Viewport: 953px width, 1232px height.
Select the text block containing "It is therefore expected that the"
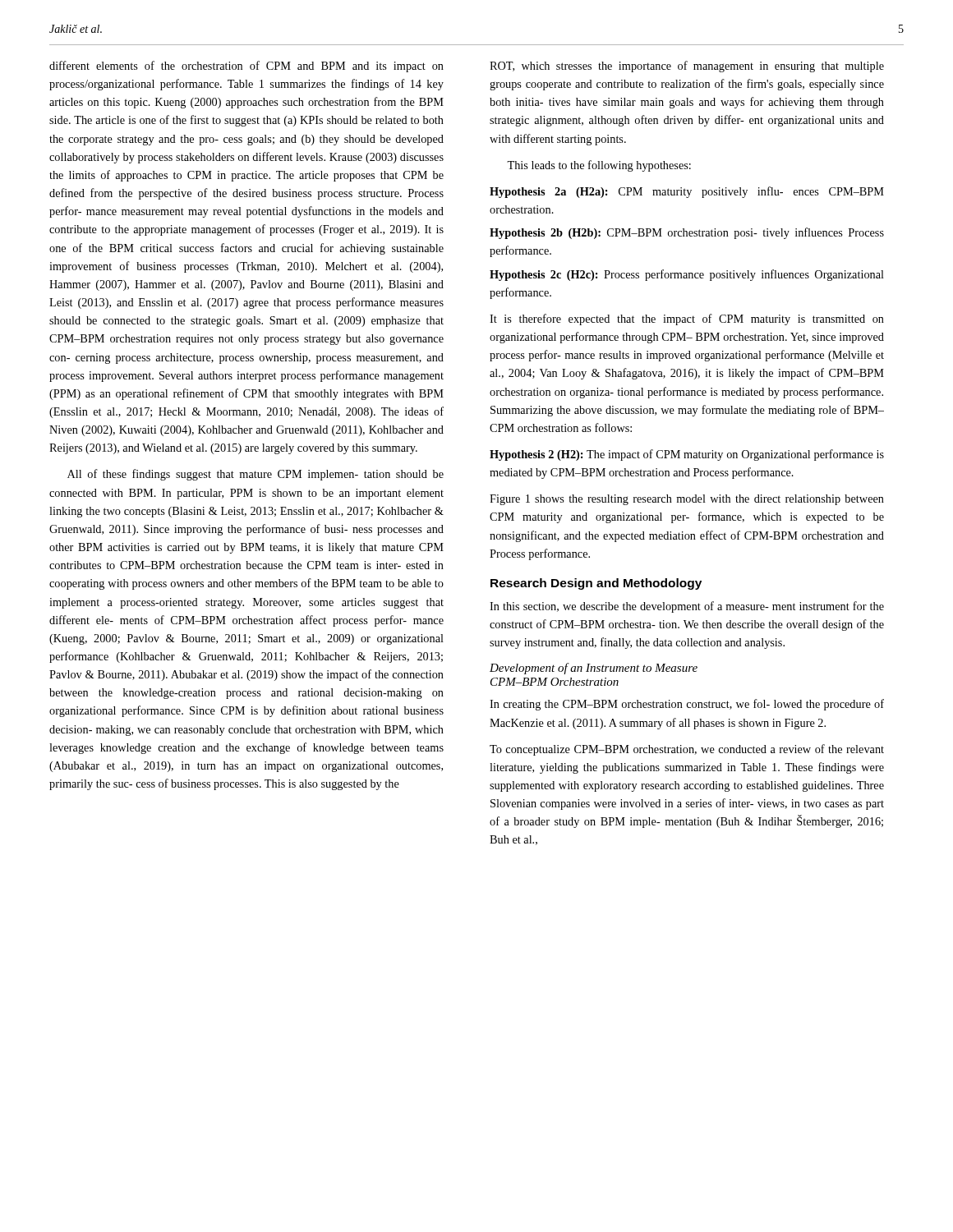(687, 373)
